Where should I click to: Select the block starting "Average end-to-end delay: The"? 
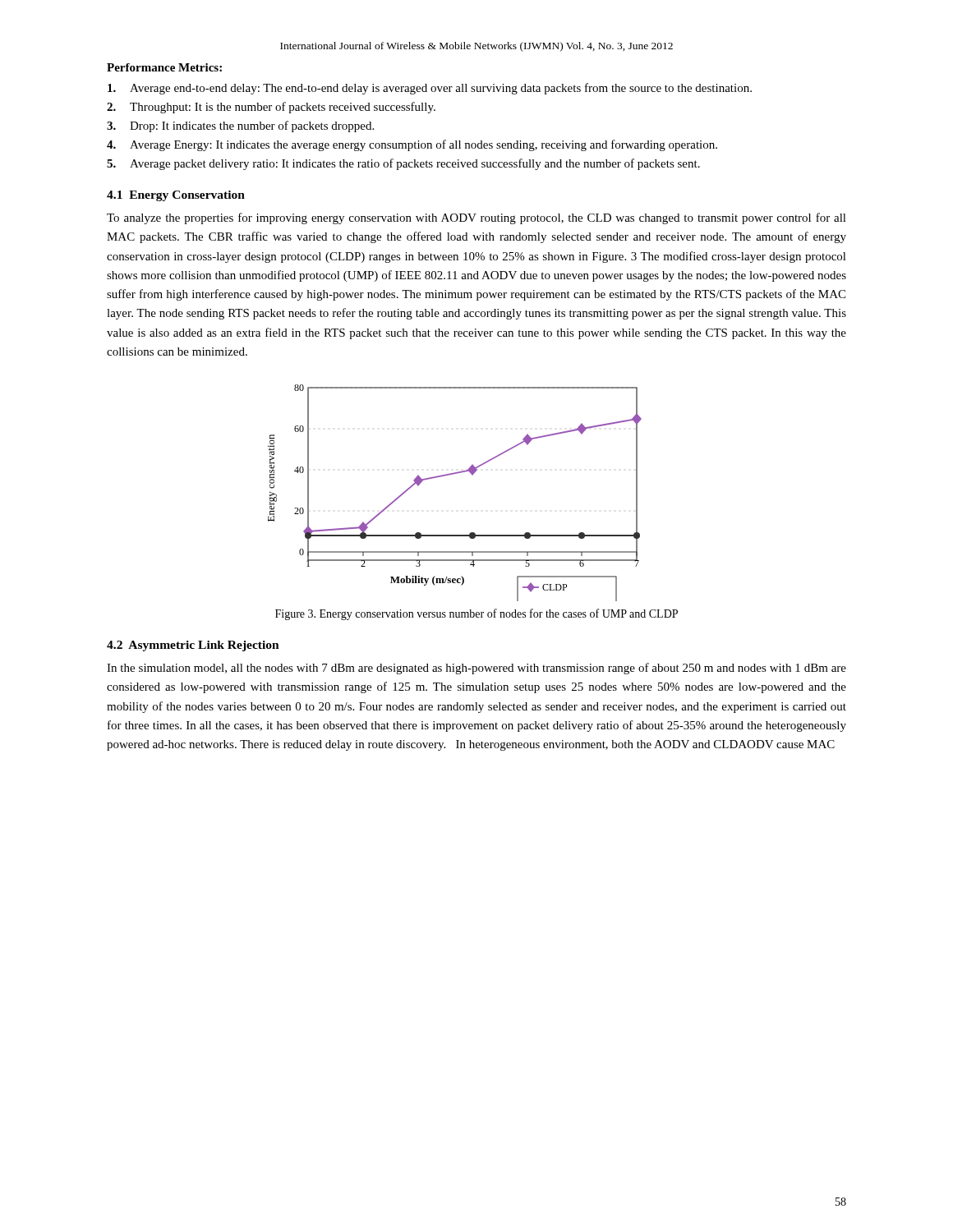tap(476, 88)
